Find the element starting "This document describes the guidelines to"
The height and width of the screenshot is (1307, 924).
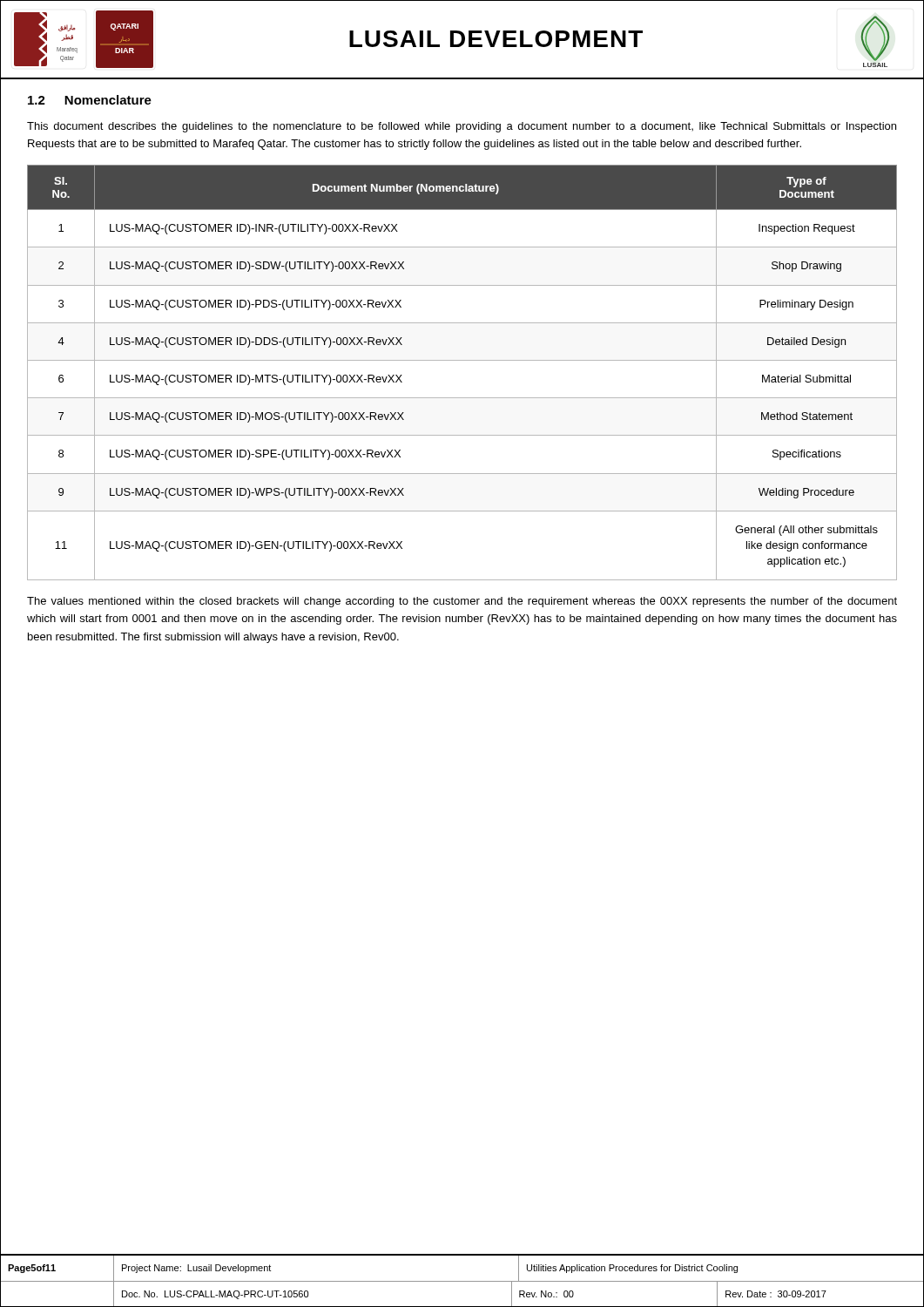tap(462, 135)
